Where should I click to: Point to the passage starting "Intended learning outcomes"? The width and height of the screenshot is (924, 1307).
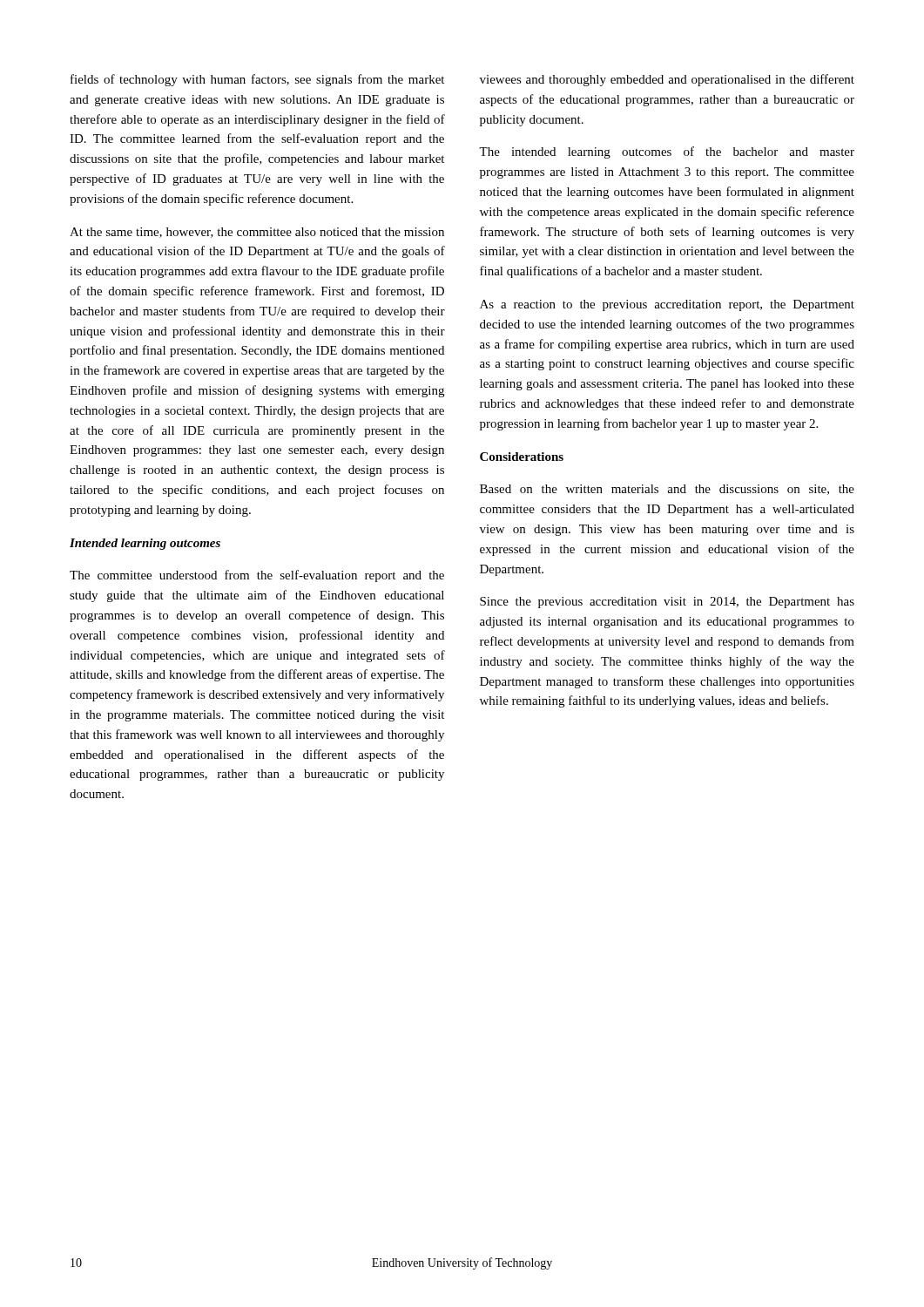145,544
